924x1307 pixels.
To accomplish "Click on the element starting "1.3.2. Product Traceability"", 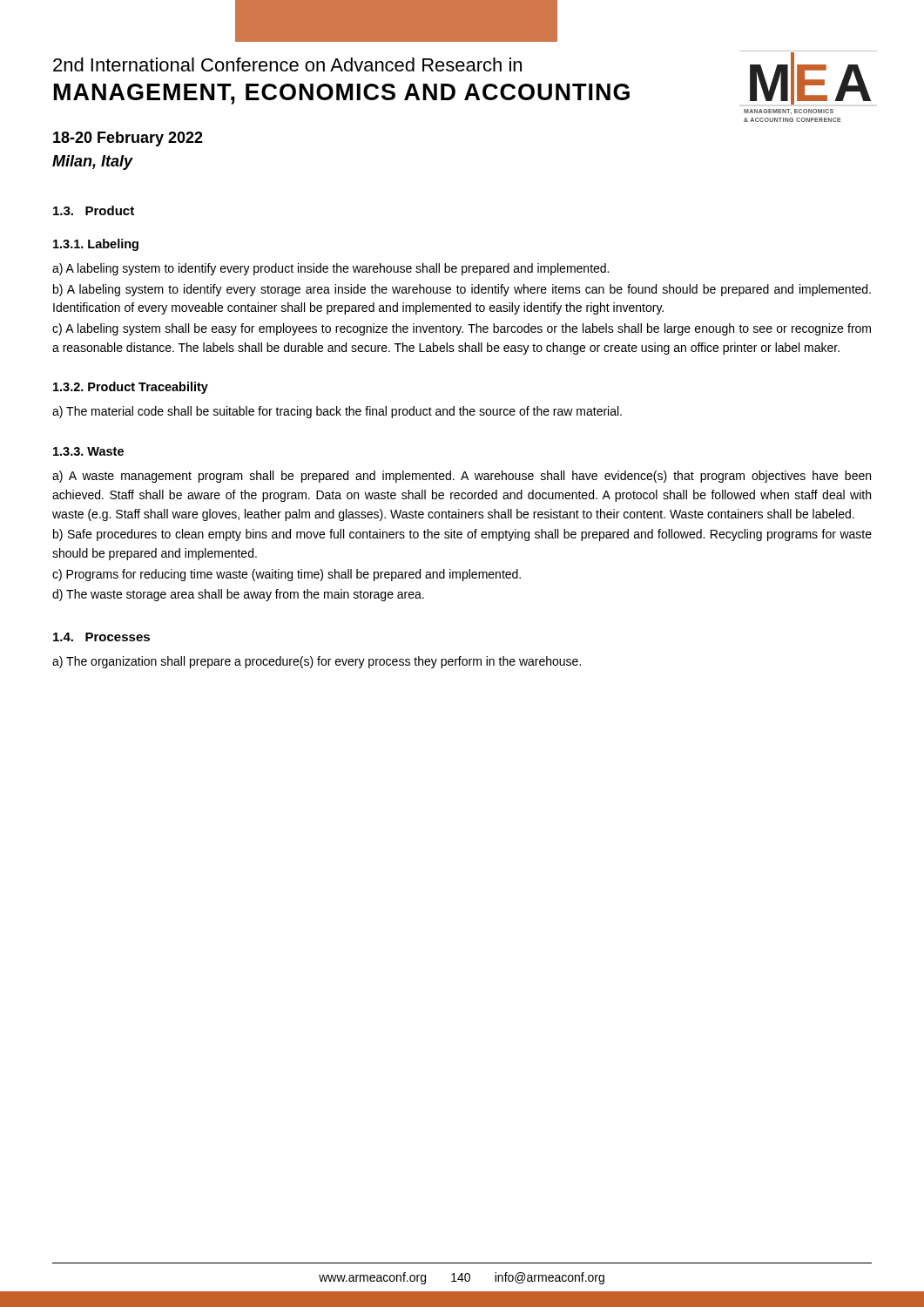I will click(x=130, y=387).
